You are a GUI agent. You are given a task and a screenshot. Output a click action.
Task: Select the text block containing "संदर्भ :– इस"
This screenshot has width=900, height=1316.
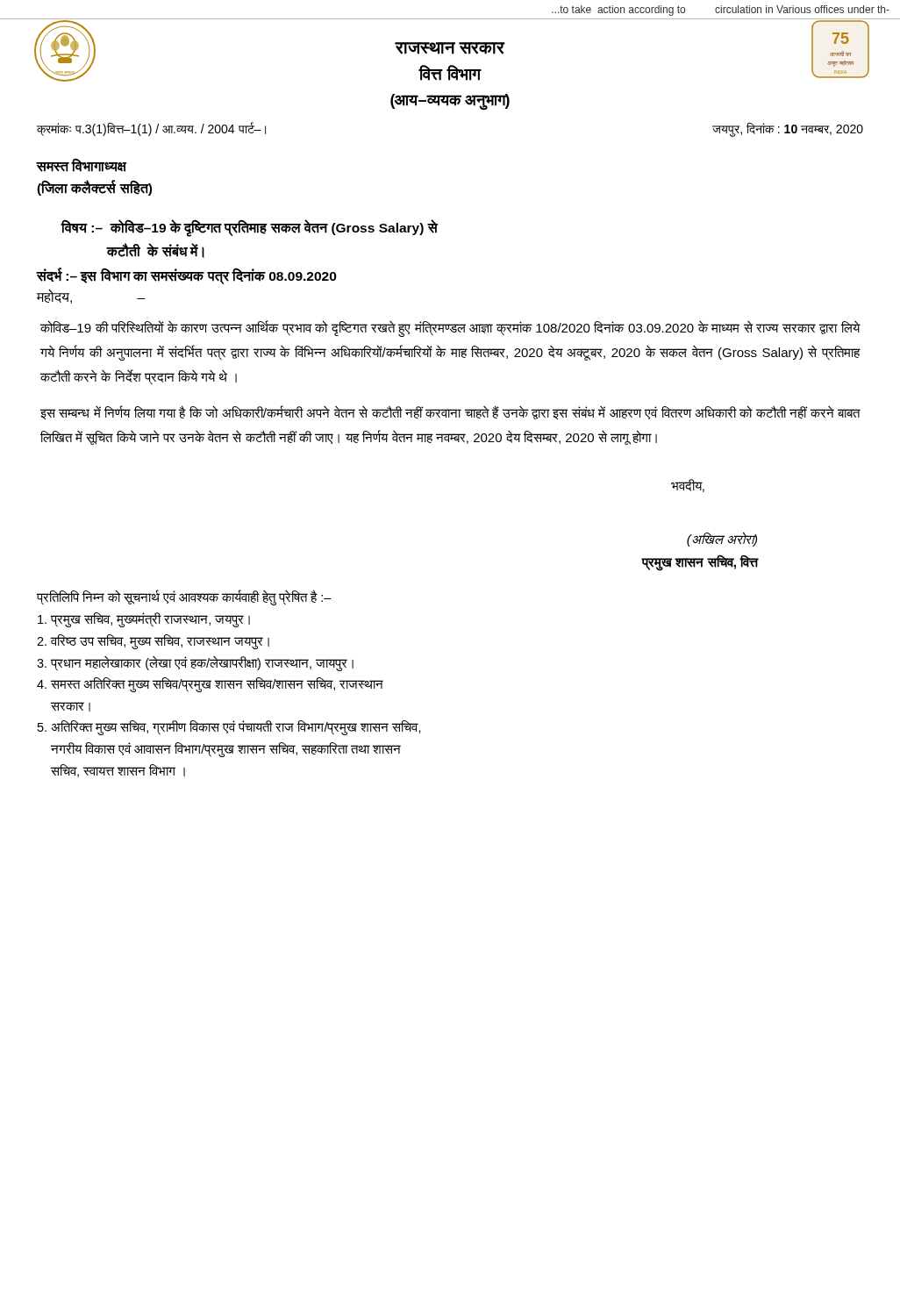pyautogui.click(x=187, y=276)
